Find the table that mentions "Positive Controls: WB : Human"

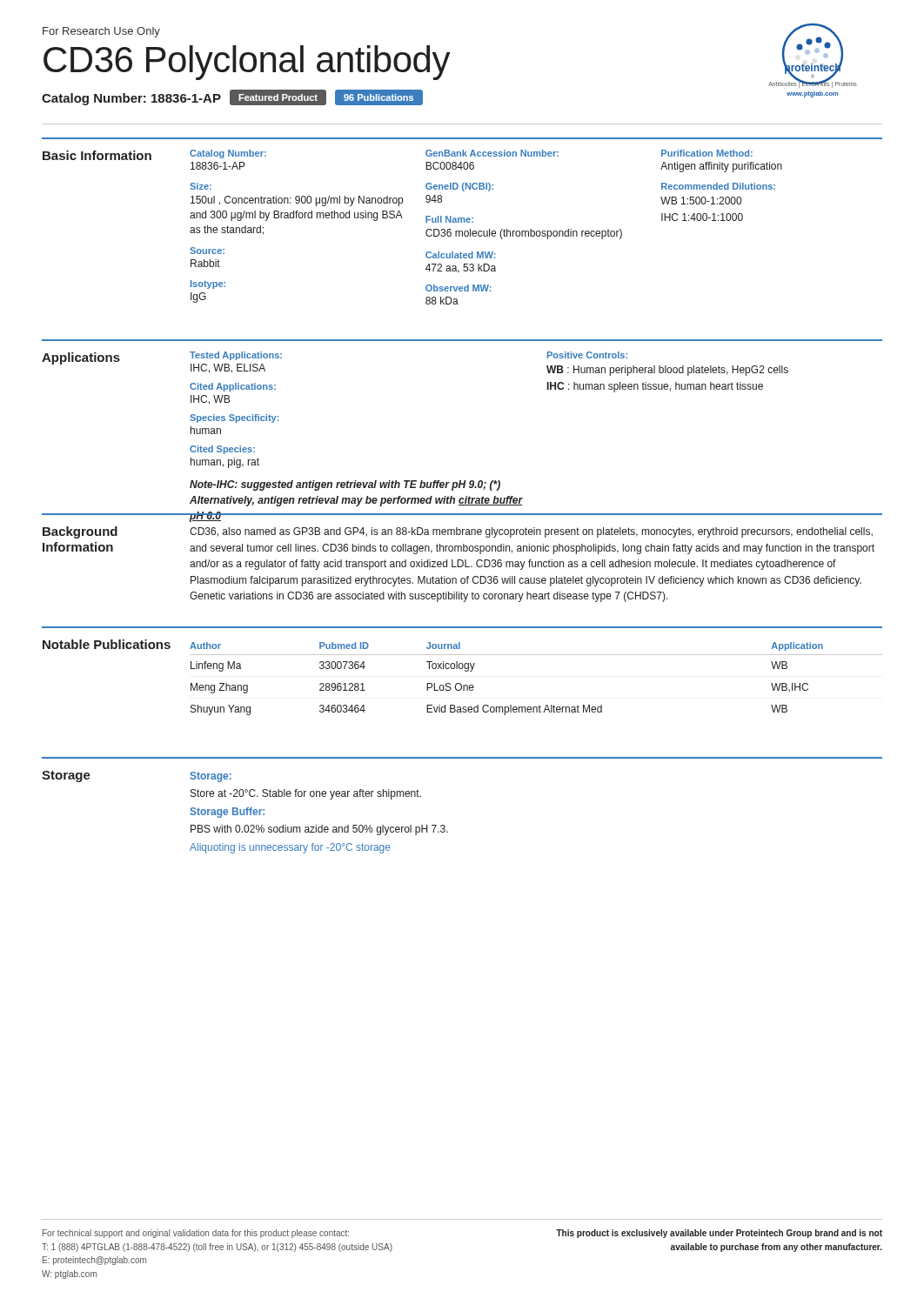(x=714, y=437)
